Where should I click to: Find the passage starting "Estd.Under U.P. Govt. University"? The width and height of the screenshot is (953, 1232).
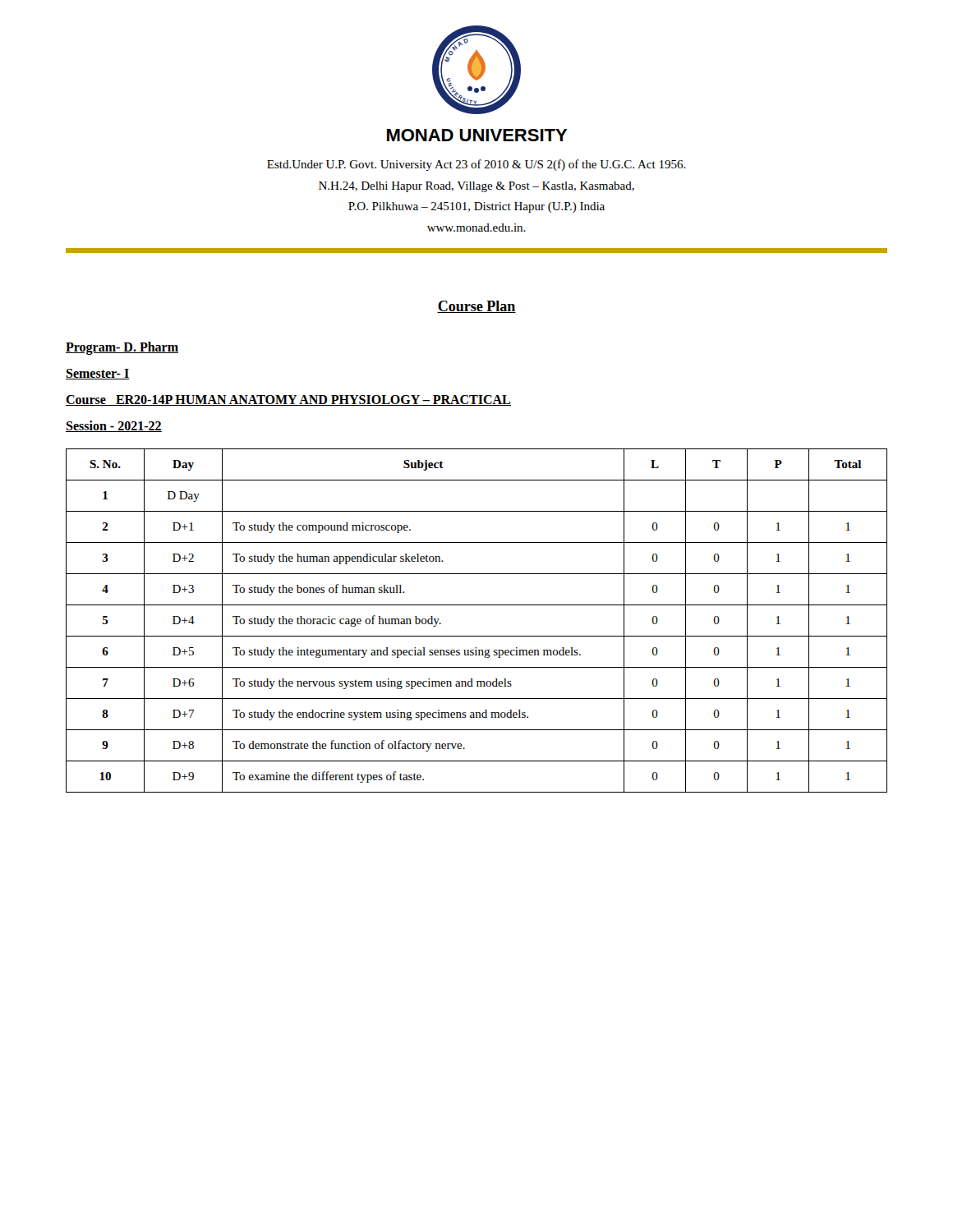(476, 196)
